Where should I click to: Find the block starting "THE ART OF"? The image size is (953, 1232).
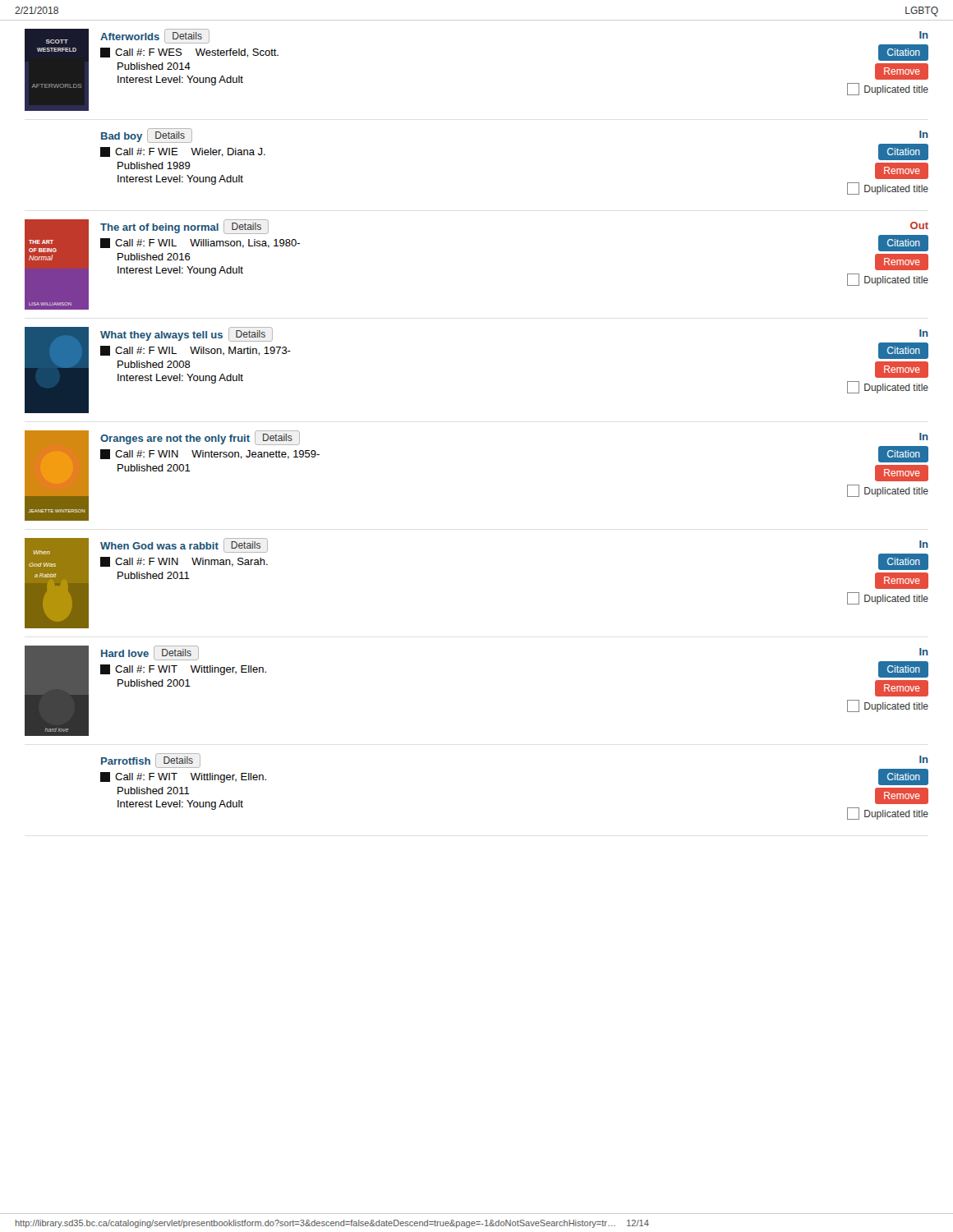pos(187,267)
